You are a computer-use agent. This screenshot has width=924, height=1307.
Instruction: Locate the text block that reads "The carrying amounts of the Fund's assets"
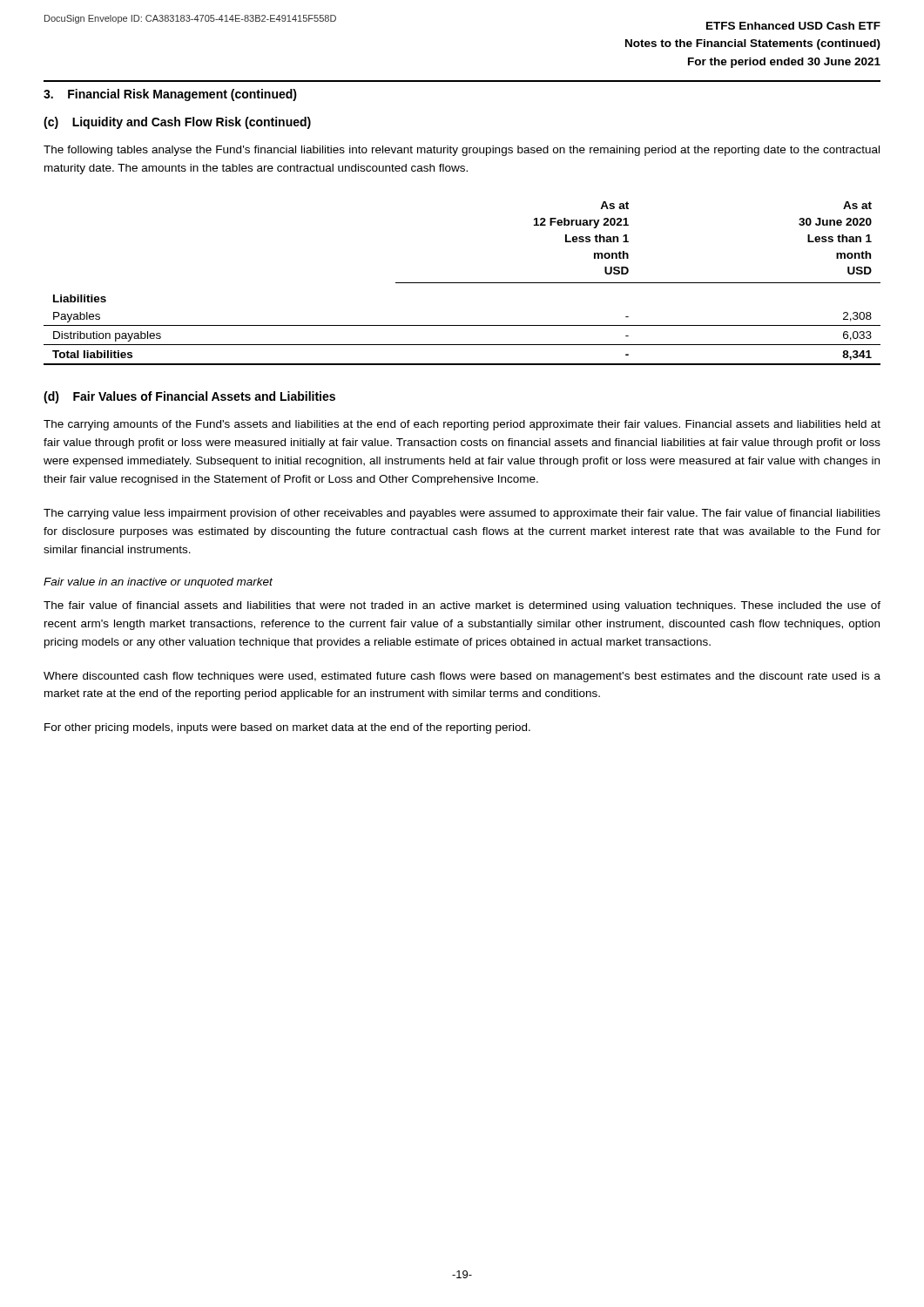click(462, 452)
